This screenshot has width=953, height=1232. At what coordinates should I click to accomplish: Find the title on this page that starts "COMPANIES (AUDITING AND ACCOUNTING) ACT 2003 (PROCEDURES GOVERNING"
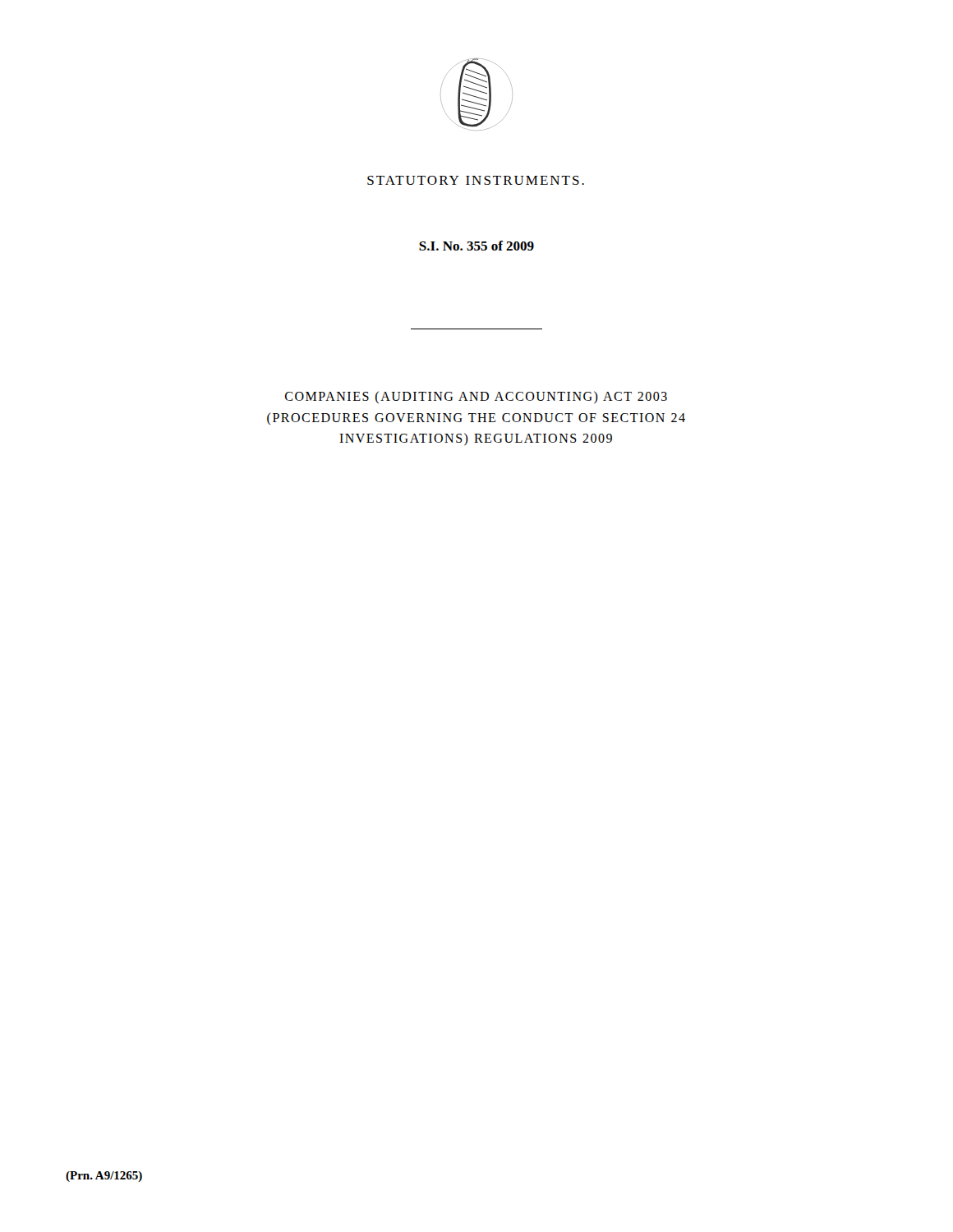click(476, 417)
